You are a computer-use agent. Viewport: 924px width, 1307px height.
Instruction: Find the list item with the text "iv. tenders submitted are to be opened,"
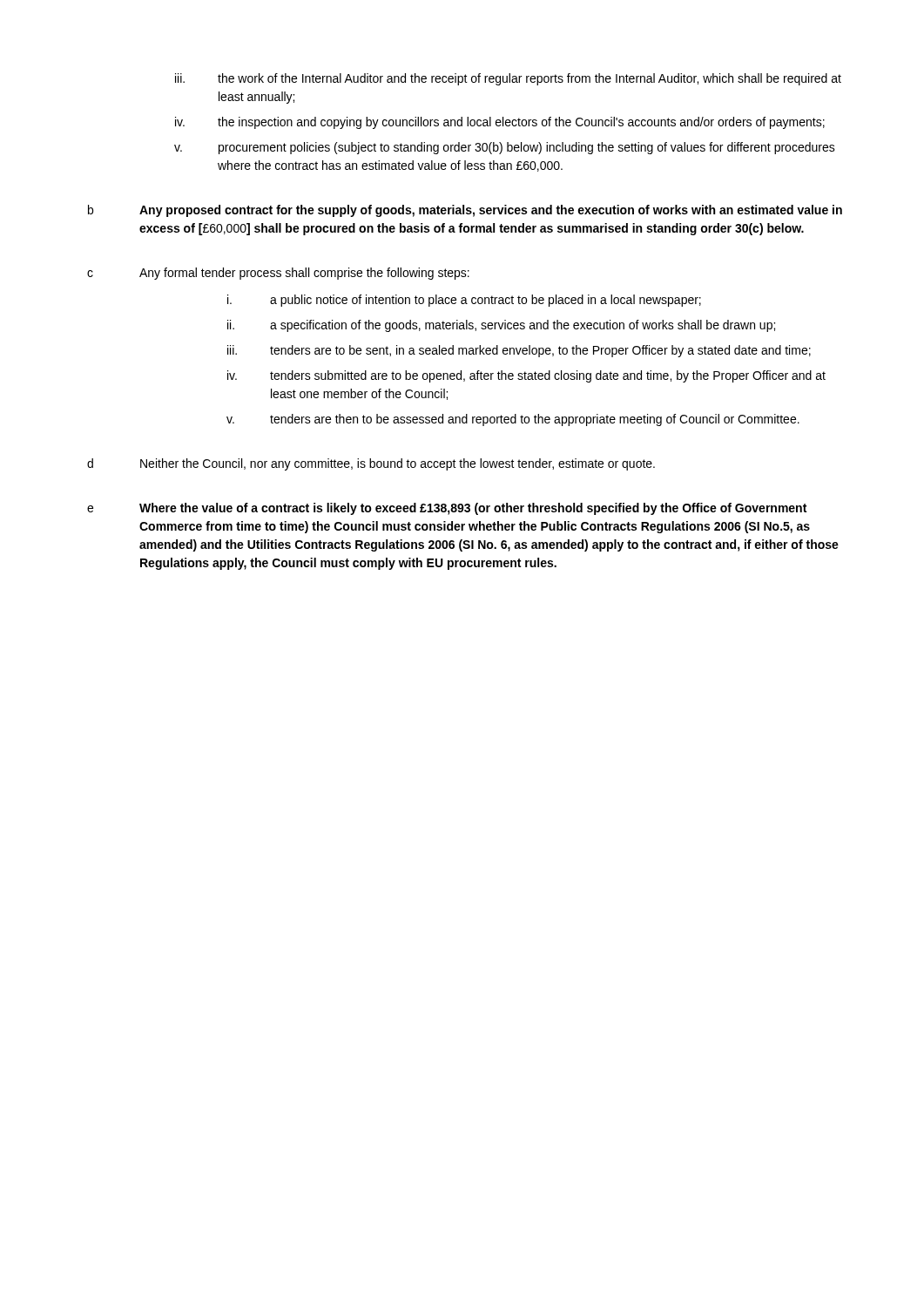540,385
